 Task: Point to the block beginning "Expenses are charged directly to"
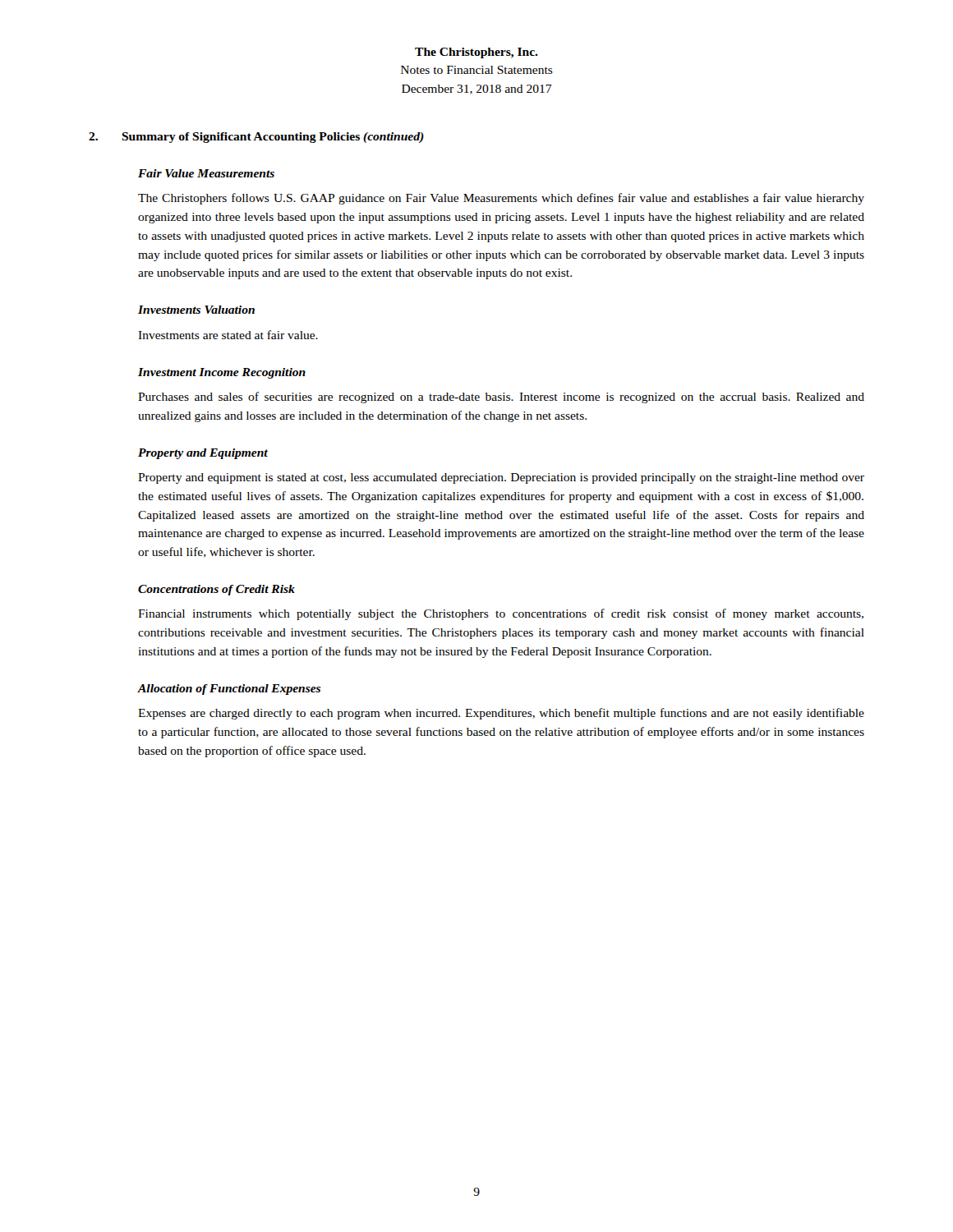[x=501, y=731]
